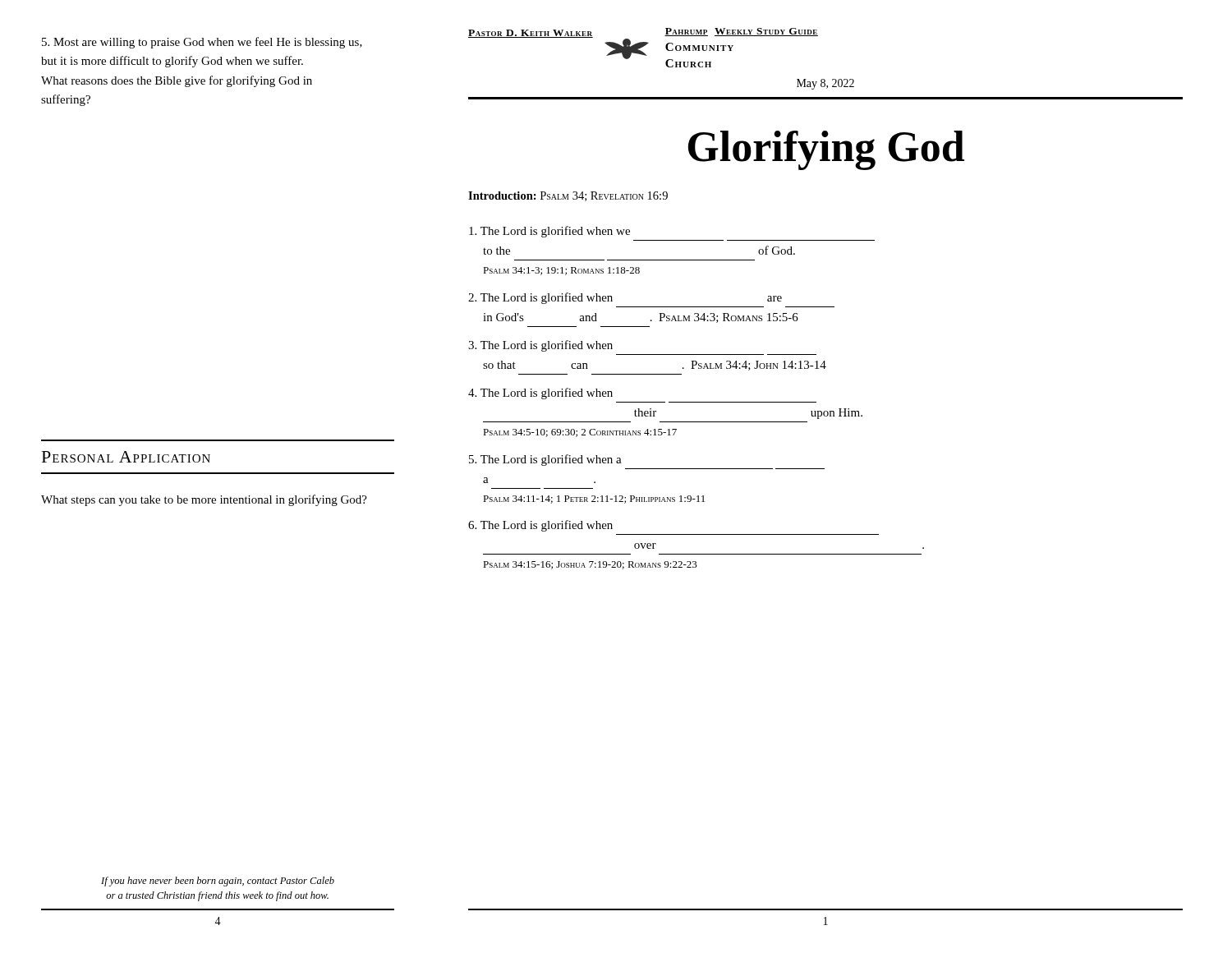Click on the text block that reads "What steps can"

tap(204, 500)
